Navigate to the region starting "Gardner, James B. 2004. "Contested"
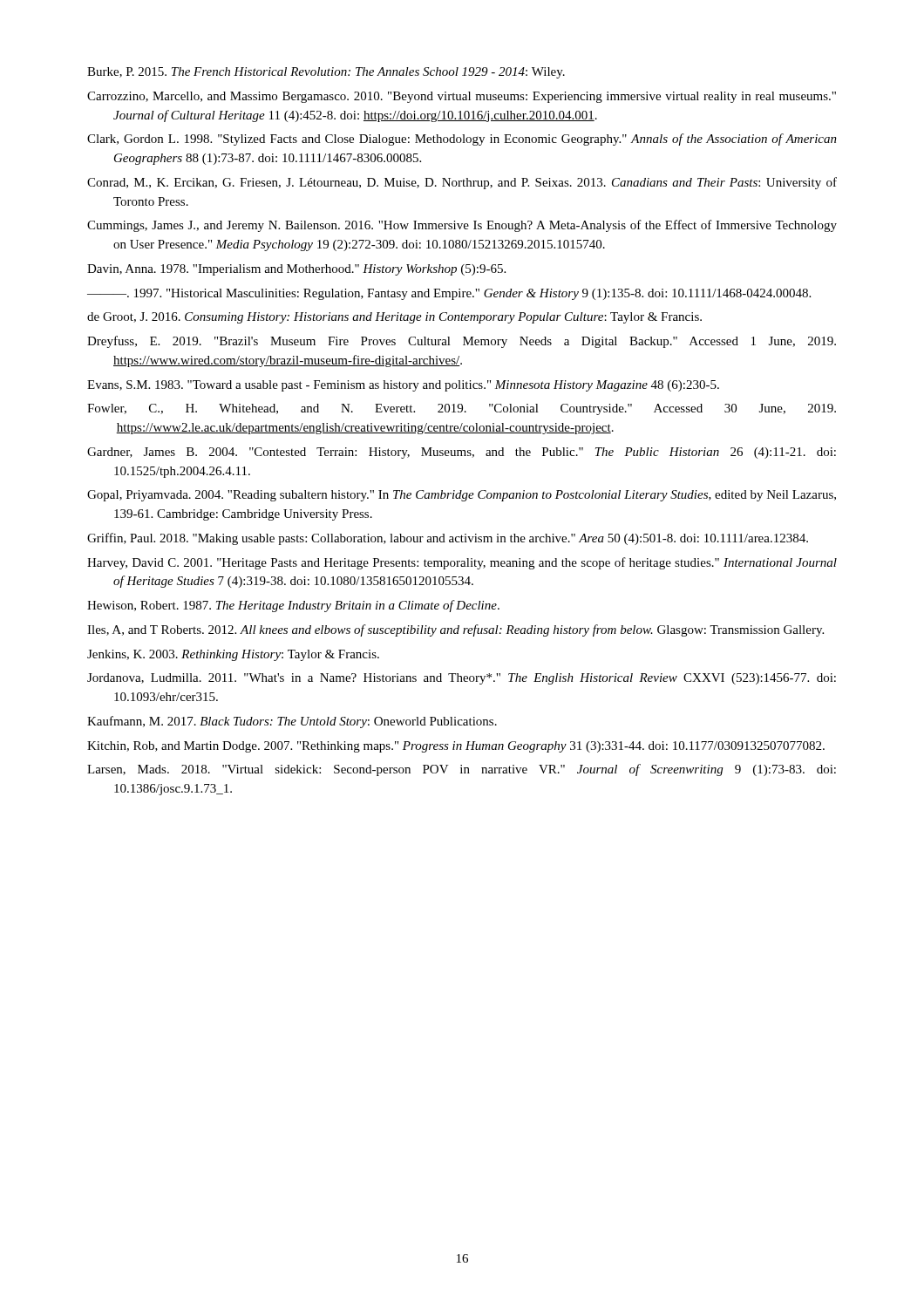 tap(462, 461)
